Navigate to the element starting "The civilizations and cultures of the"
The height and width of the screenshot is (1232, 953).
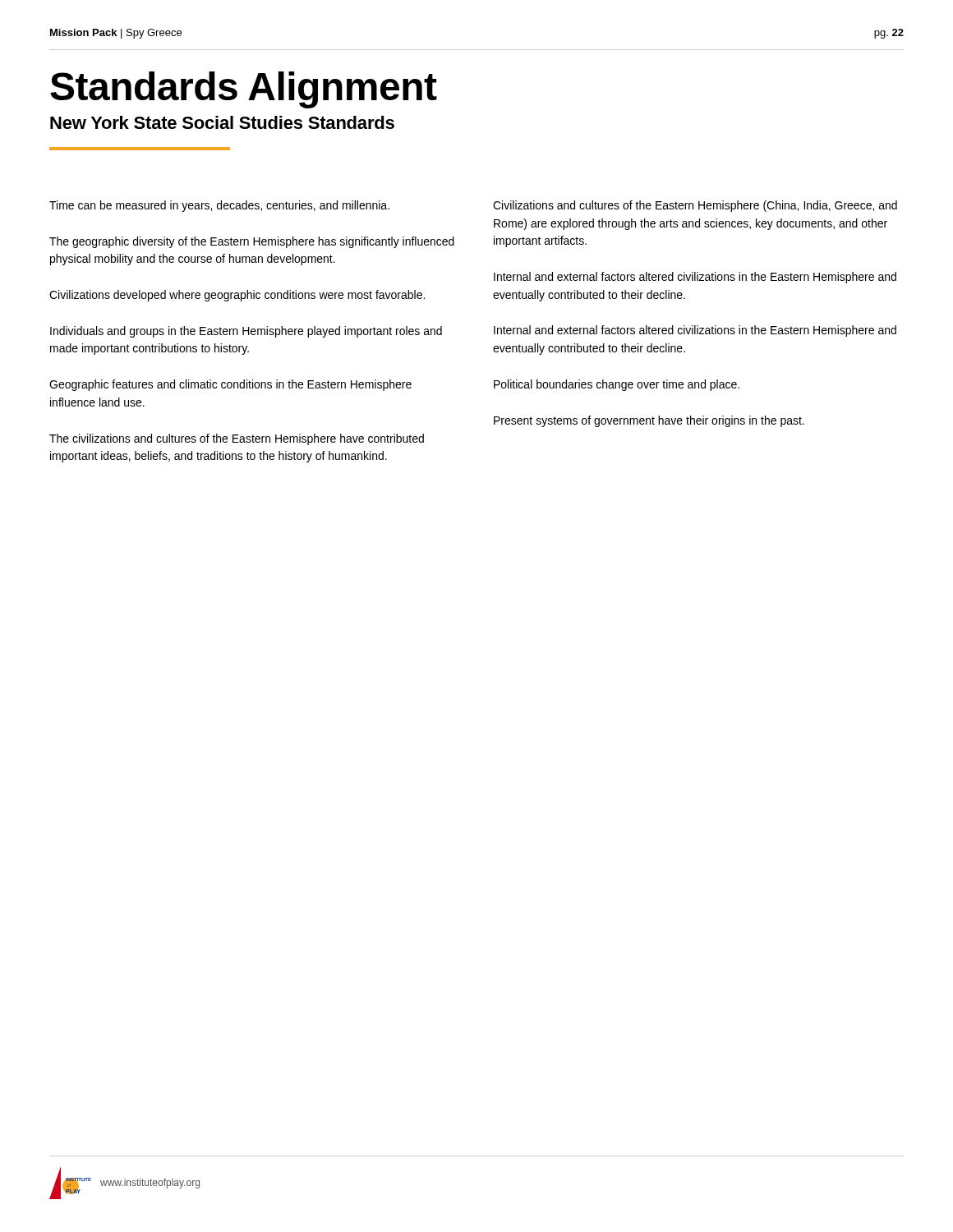point(237,447)
